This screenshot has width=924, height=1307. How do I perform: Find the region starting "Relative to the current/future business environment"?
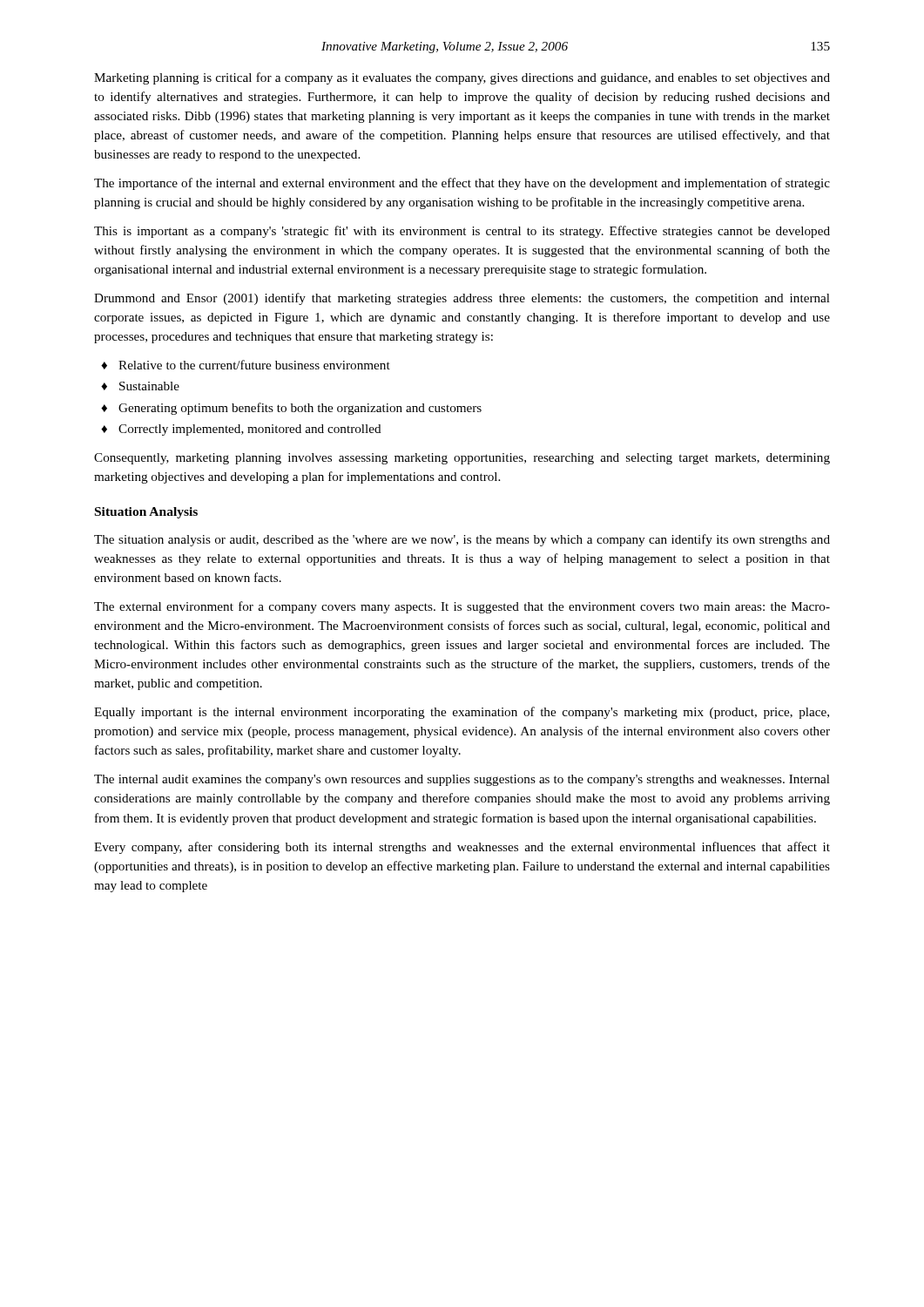click(254, 365)
